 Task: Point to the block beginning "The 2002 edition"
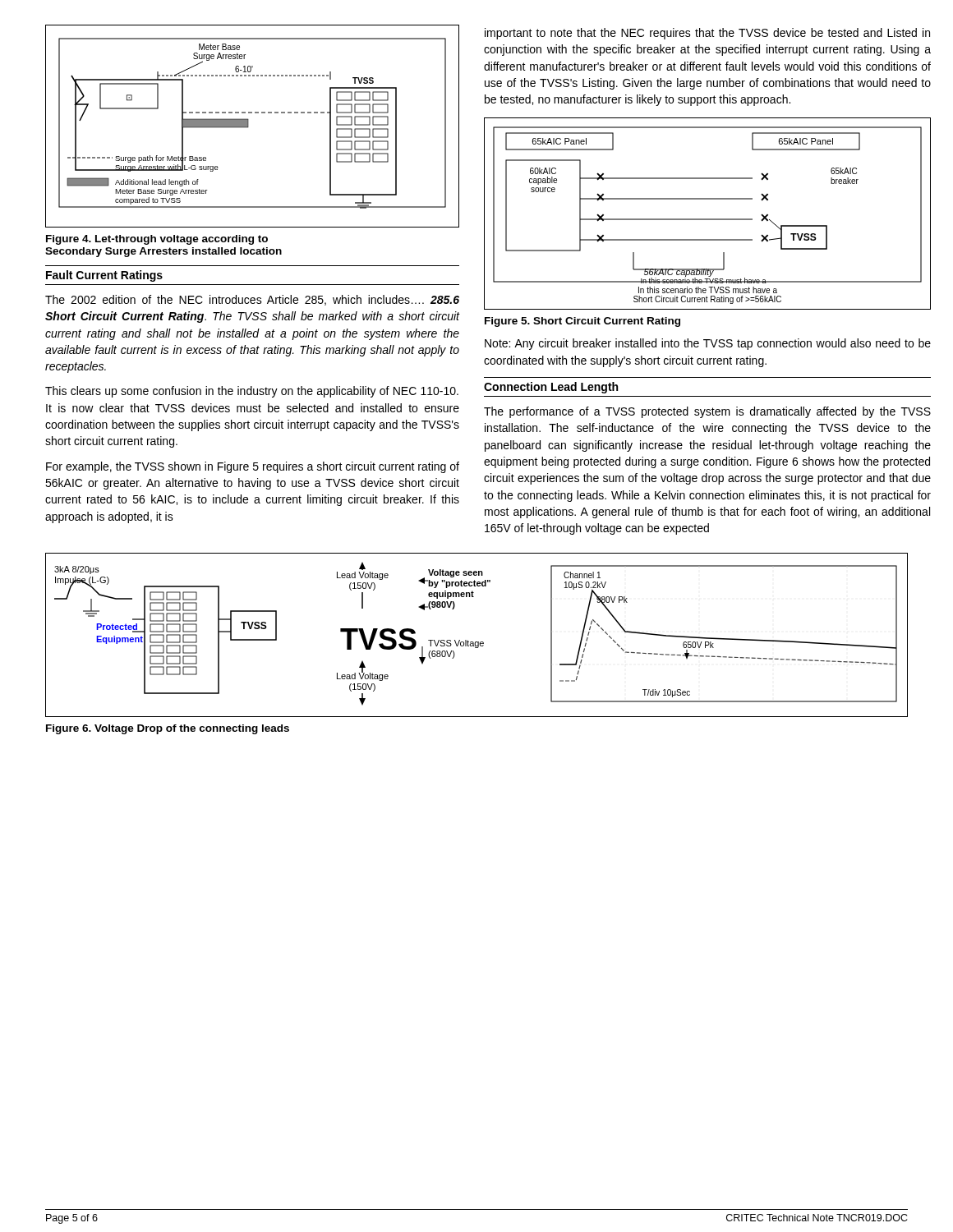[252, 408]
